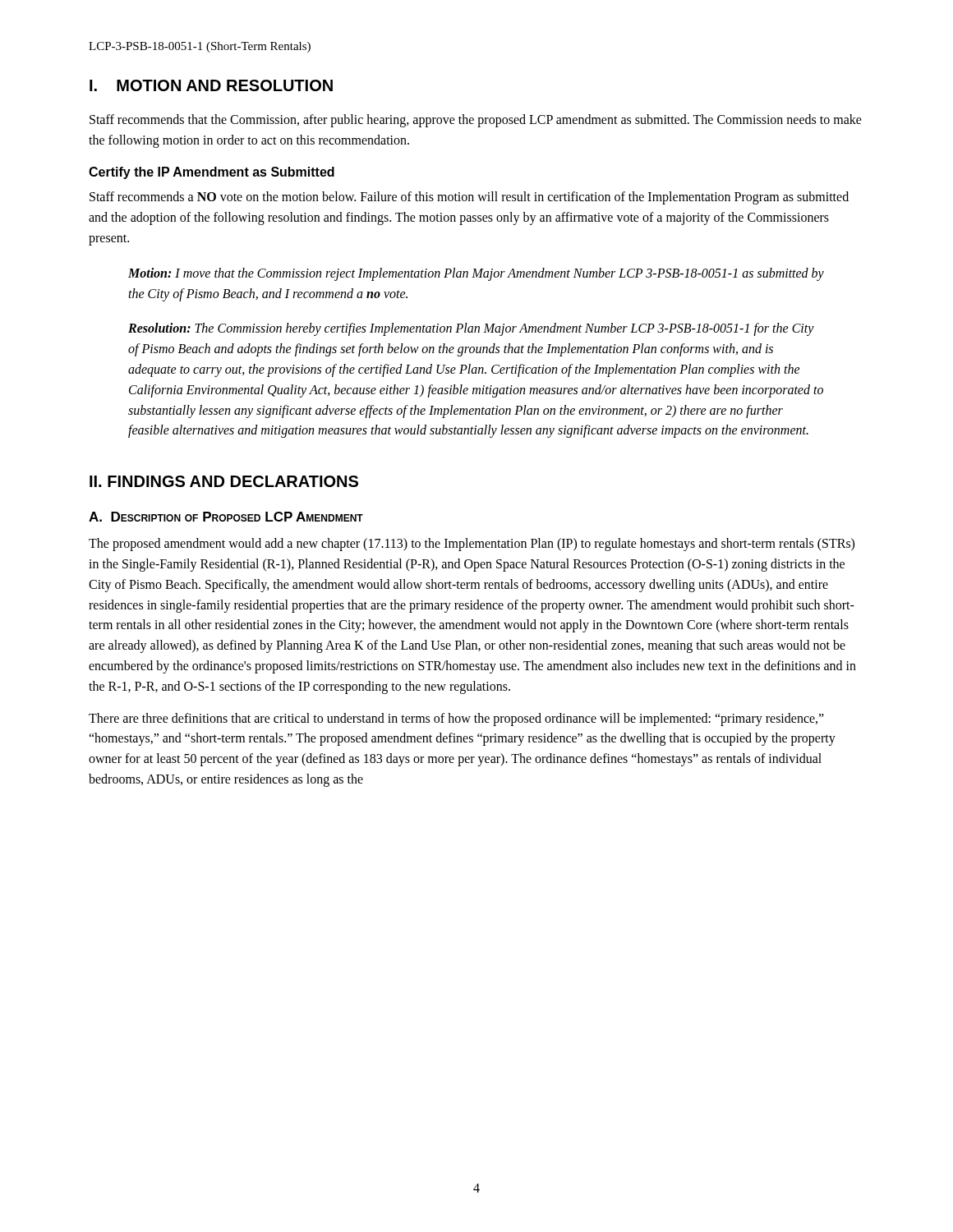Click on the text block with the text "Staff recommends a"
953x1232 pixels.
pos(476,218)
